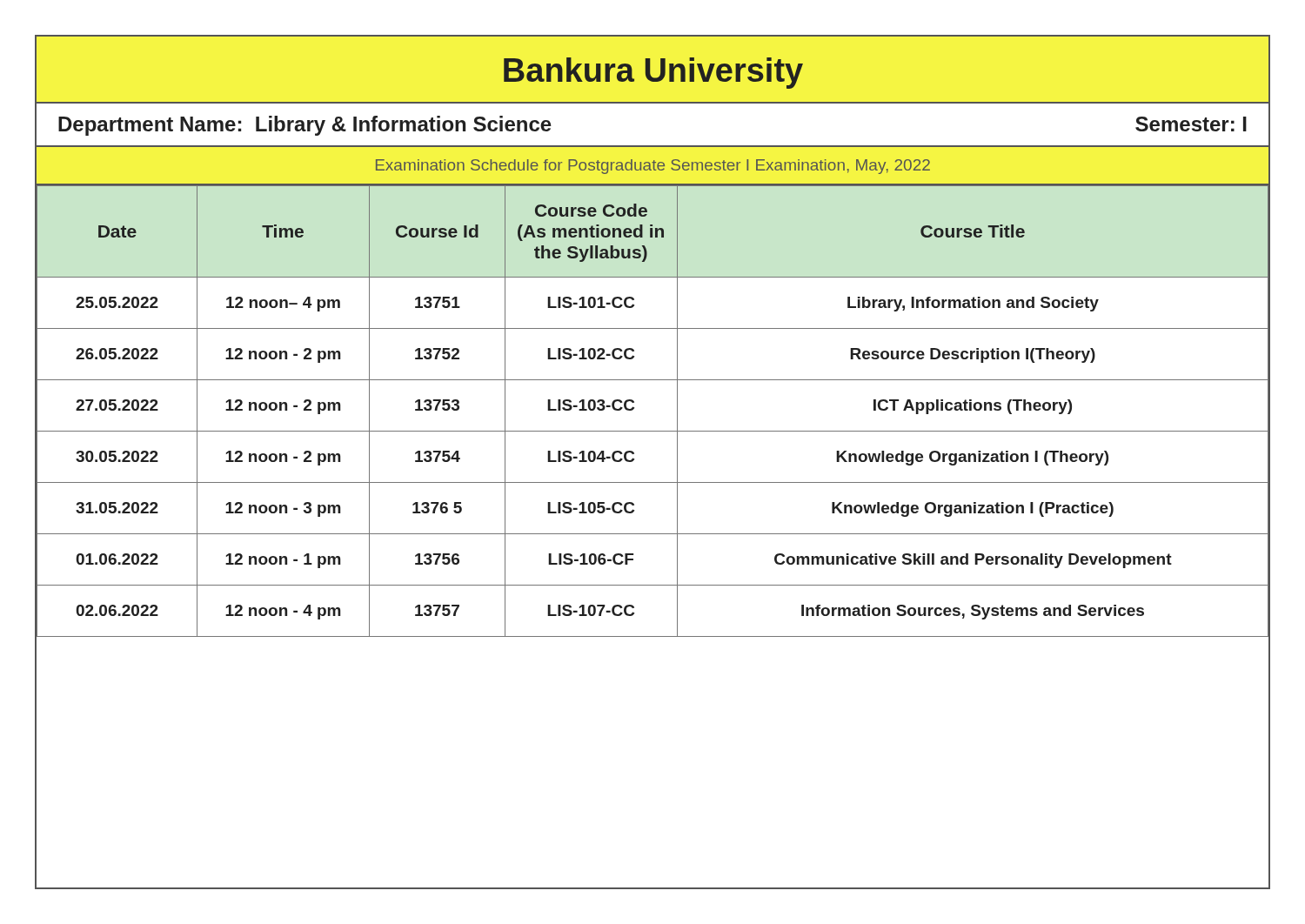Where does it say "Semester: I"?

click(x=1191, y=124)
